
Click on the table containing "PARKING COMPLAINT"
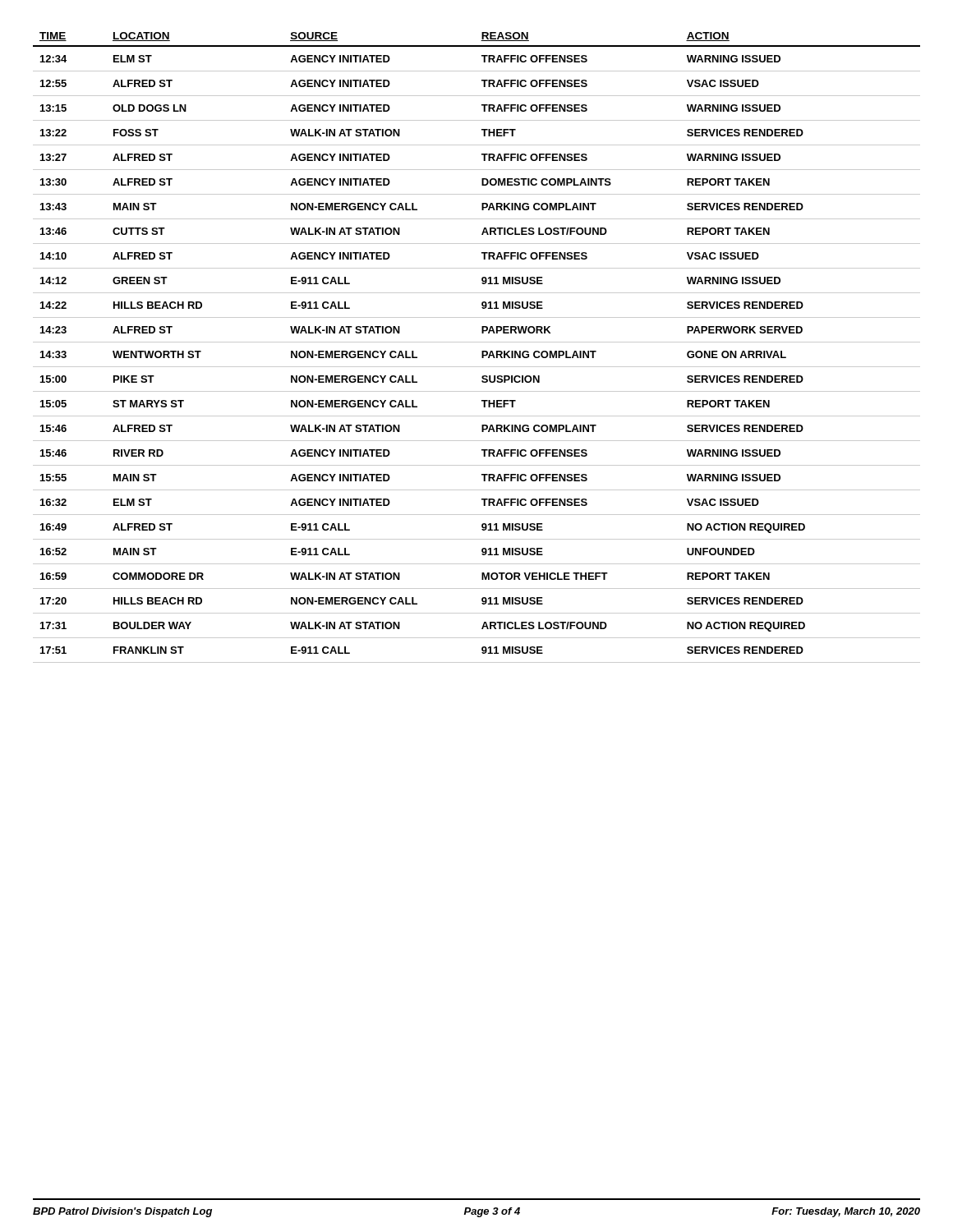[476, 344]
